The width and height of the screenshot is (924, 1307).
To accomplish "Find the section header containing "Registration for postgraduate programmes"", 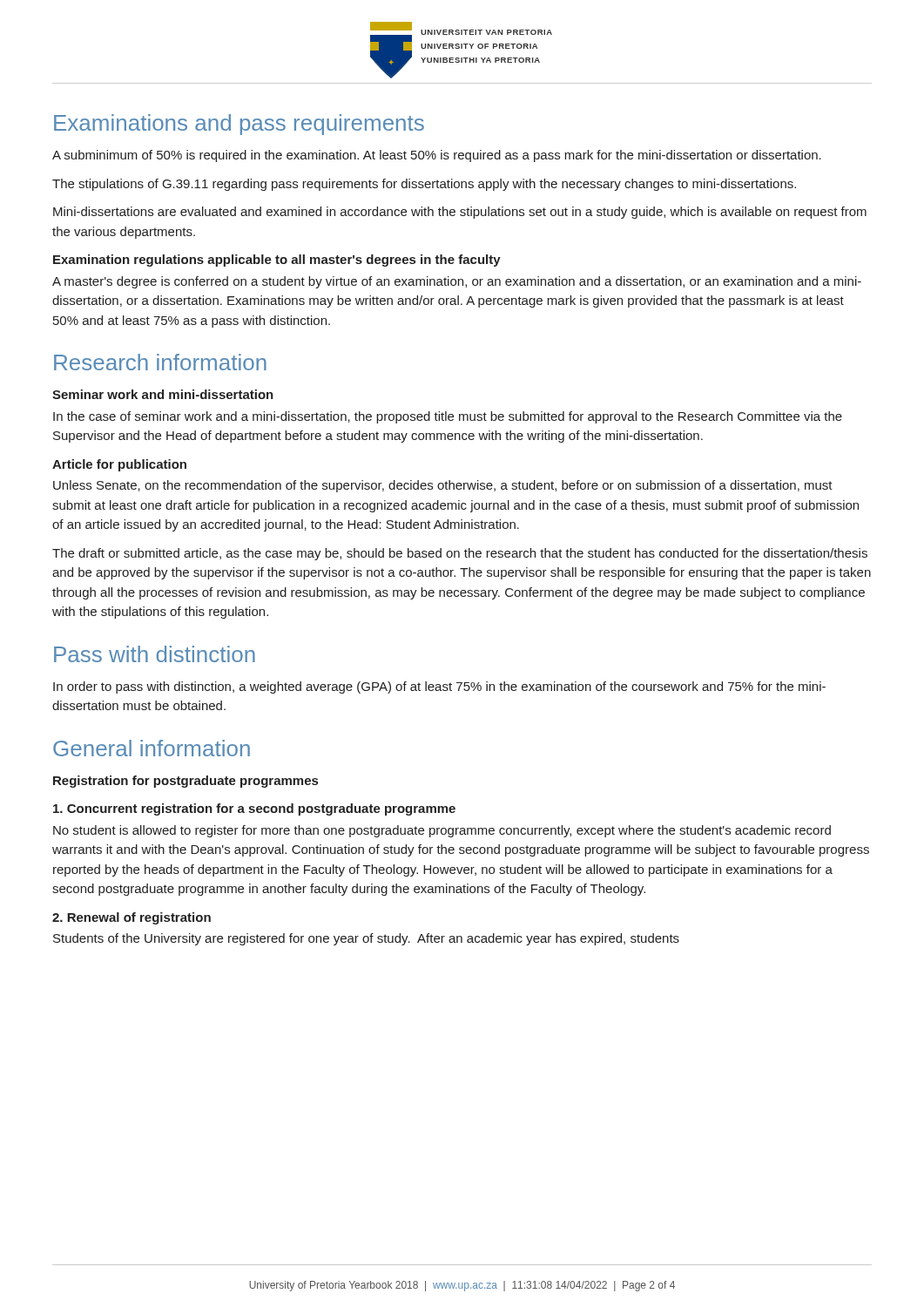I will tap(185, 782).
